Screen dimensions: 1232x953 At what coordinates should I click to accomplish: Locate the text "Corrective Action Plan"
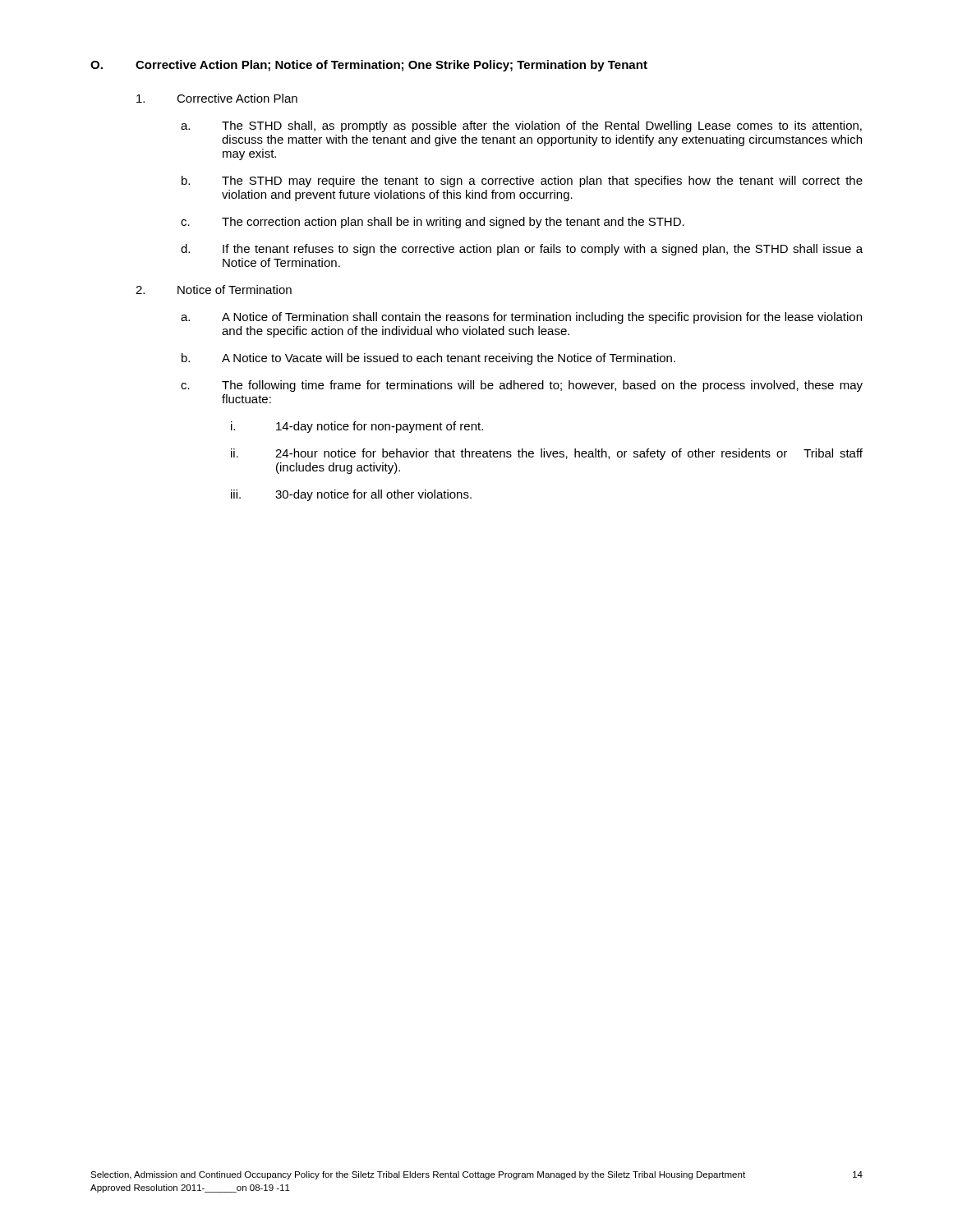(217, 98)
